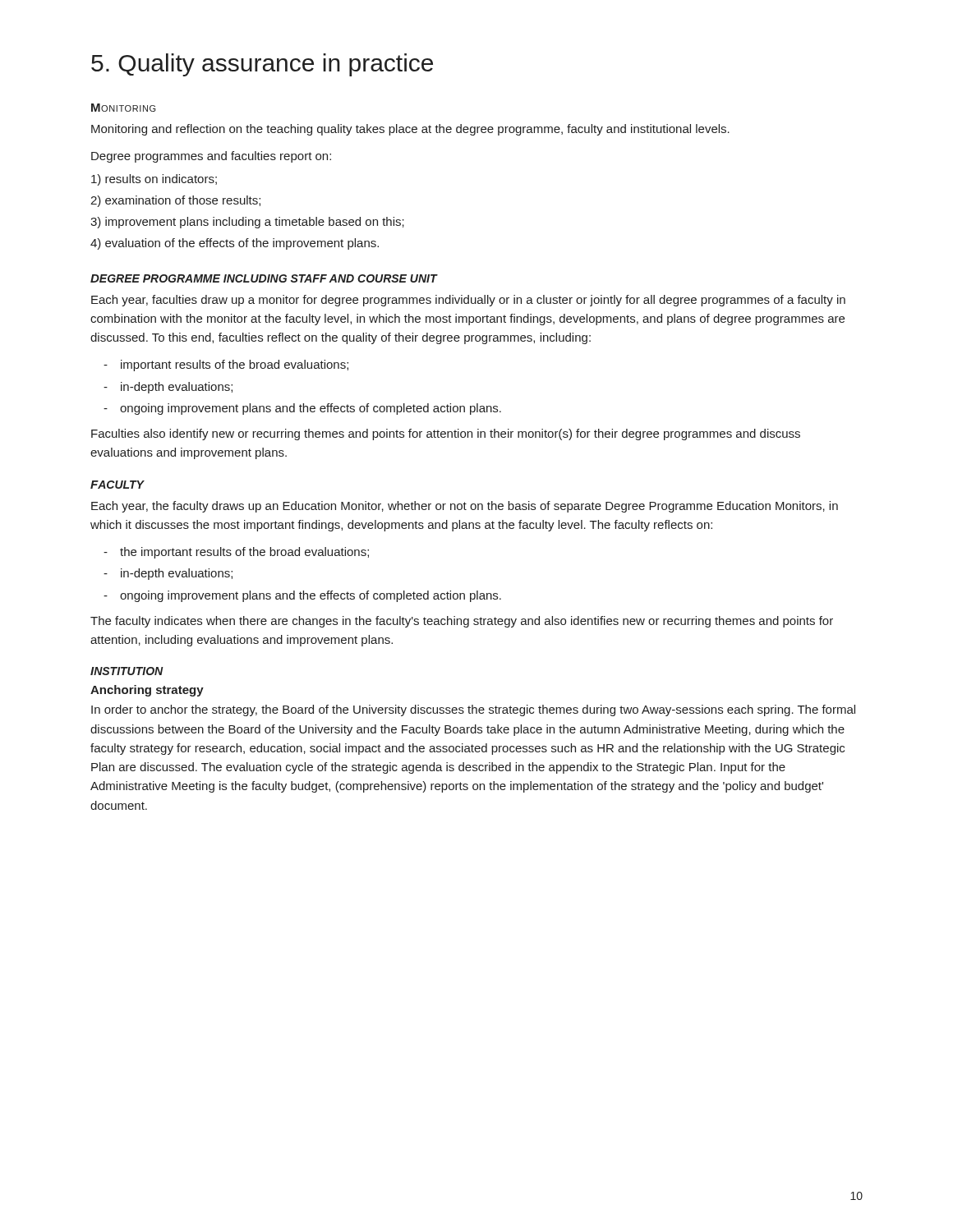953x1232 pixels.
Task: Navigate to the text block starting "- important results of"
Action: tap(226, 365)
